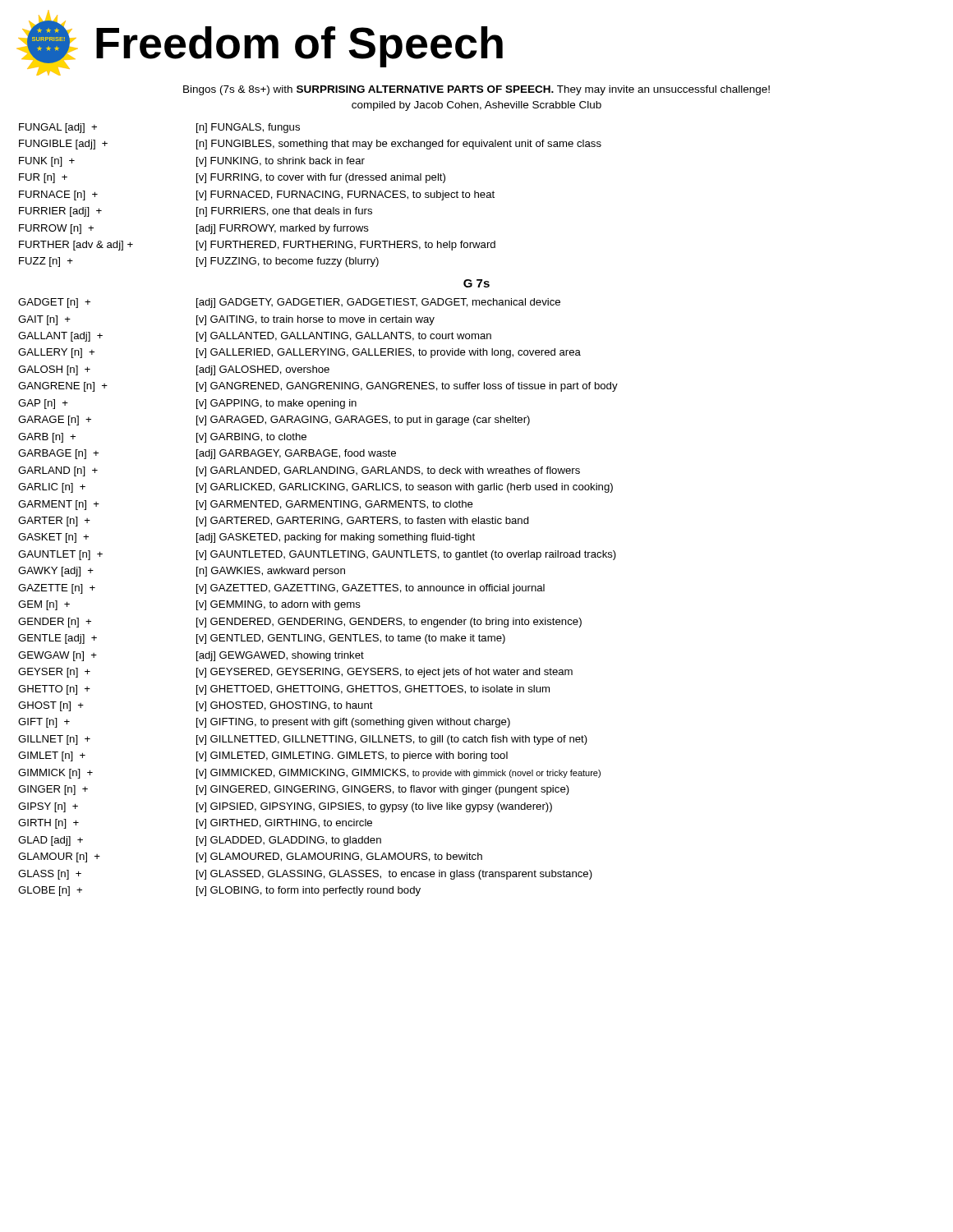Locate the list item that reads "GARAGE [n] +"
The height and width of the screenshot is (1232, 953).
coord(476,420)
